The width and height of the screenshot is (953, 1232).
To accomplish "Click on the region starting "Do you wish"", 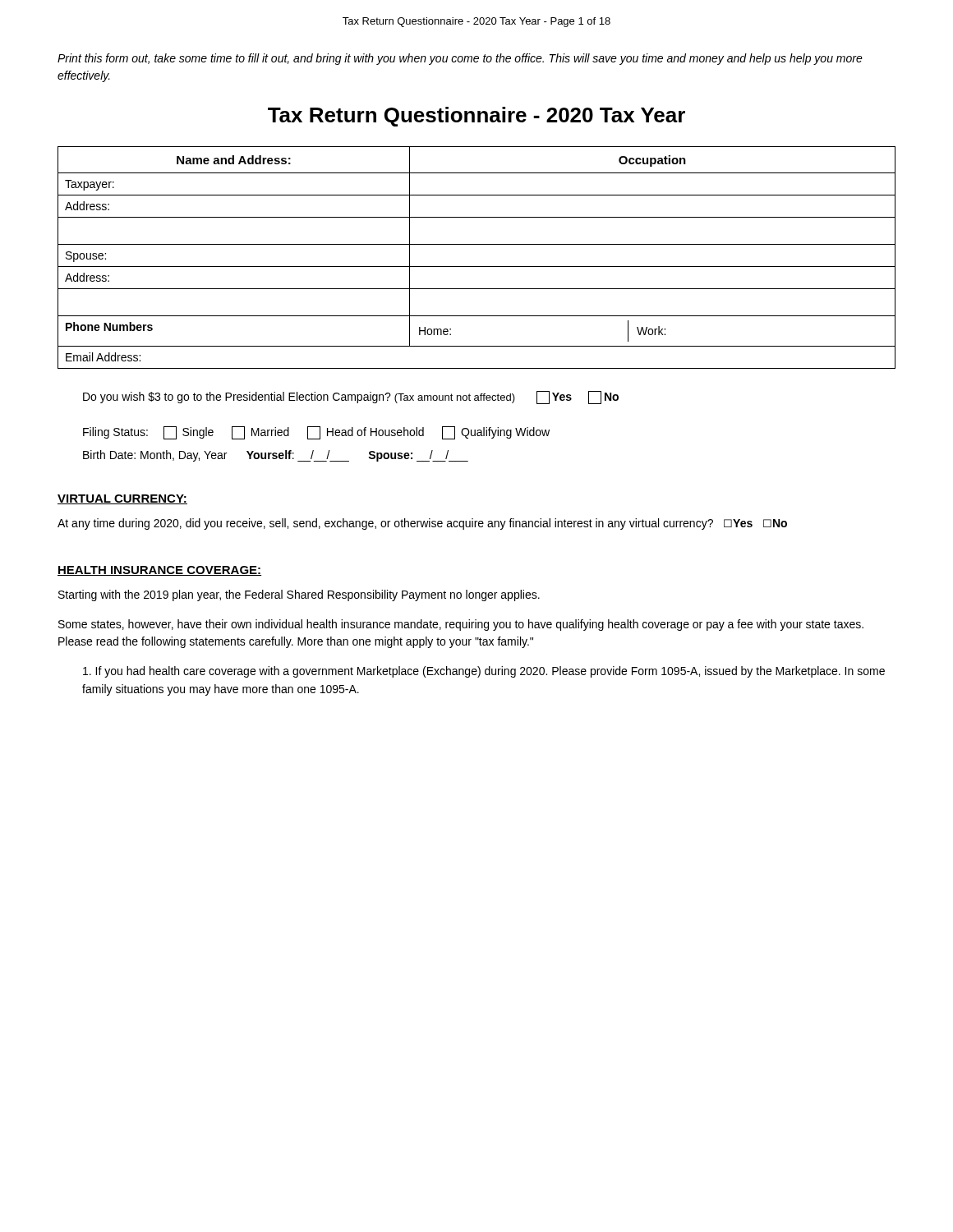I will pos(351,397).
